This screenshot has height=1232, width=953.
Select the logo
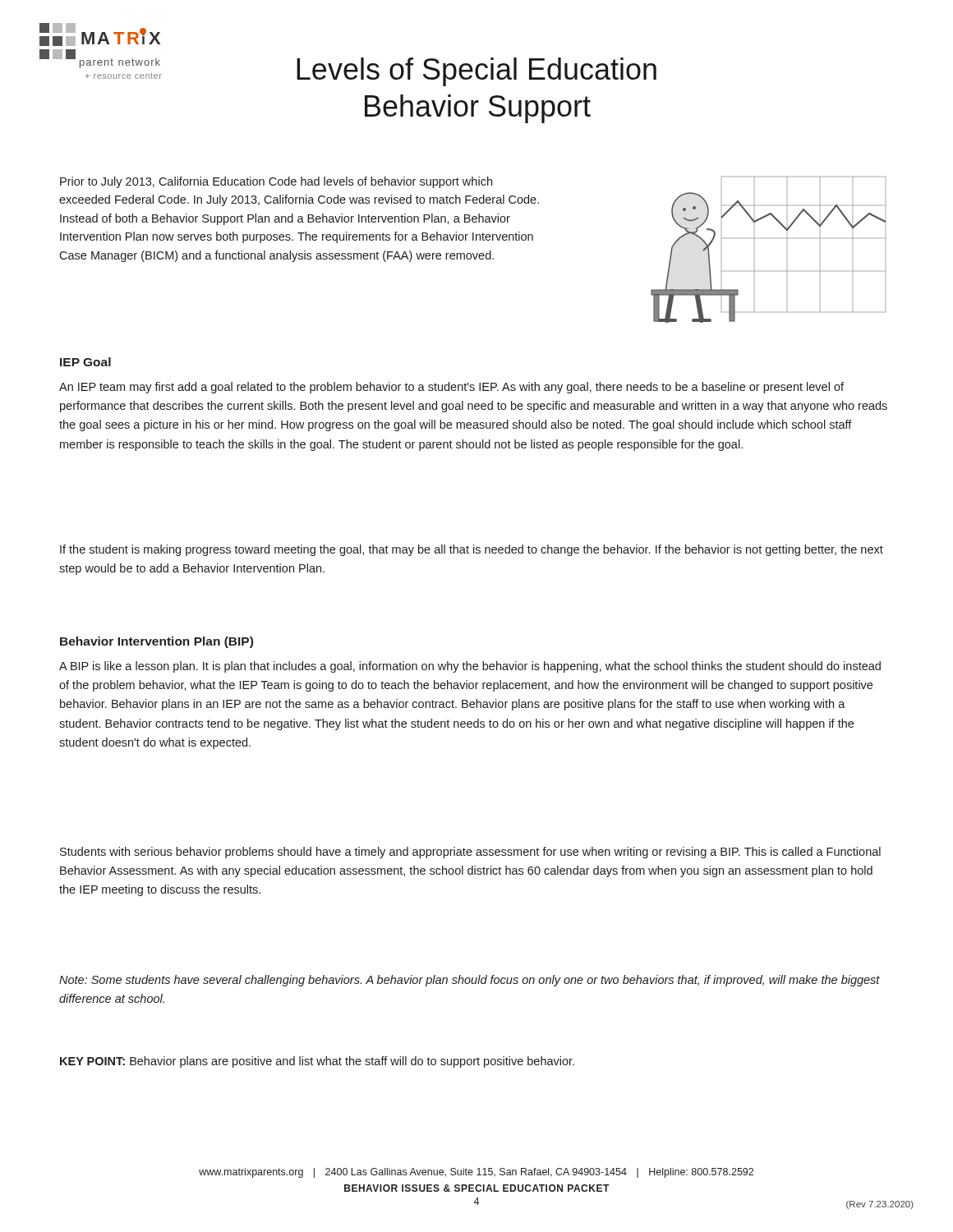111,60
